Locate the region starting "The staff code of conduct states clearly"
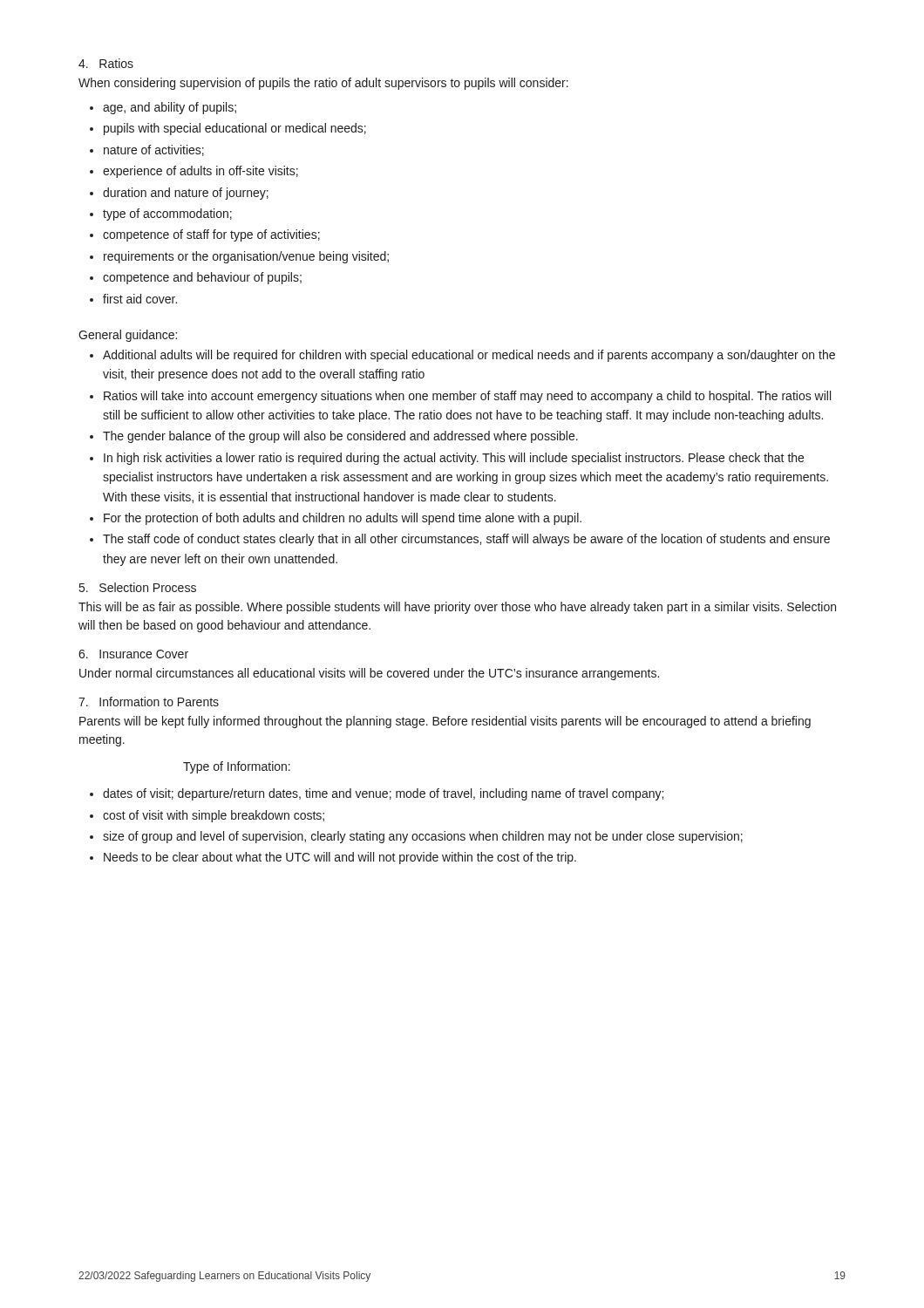 (474, 549)
